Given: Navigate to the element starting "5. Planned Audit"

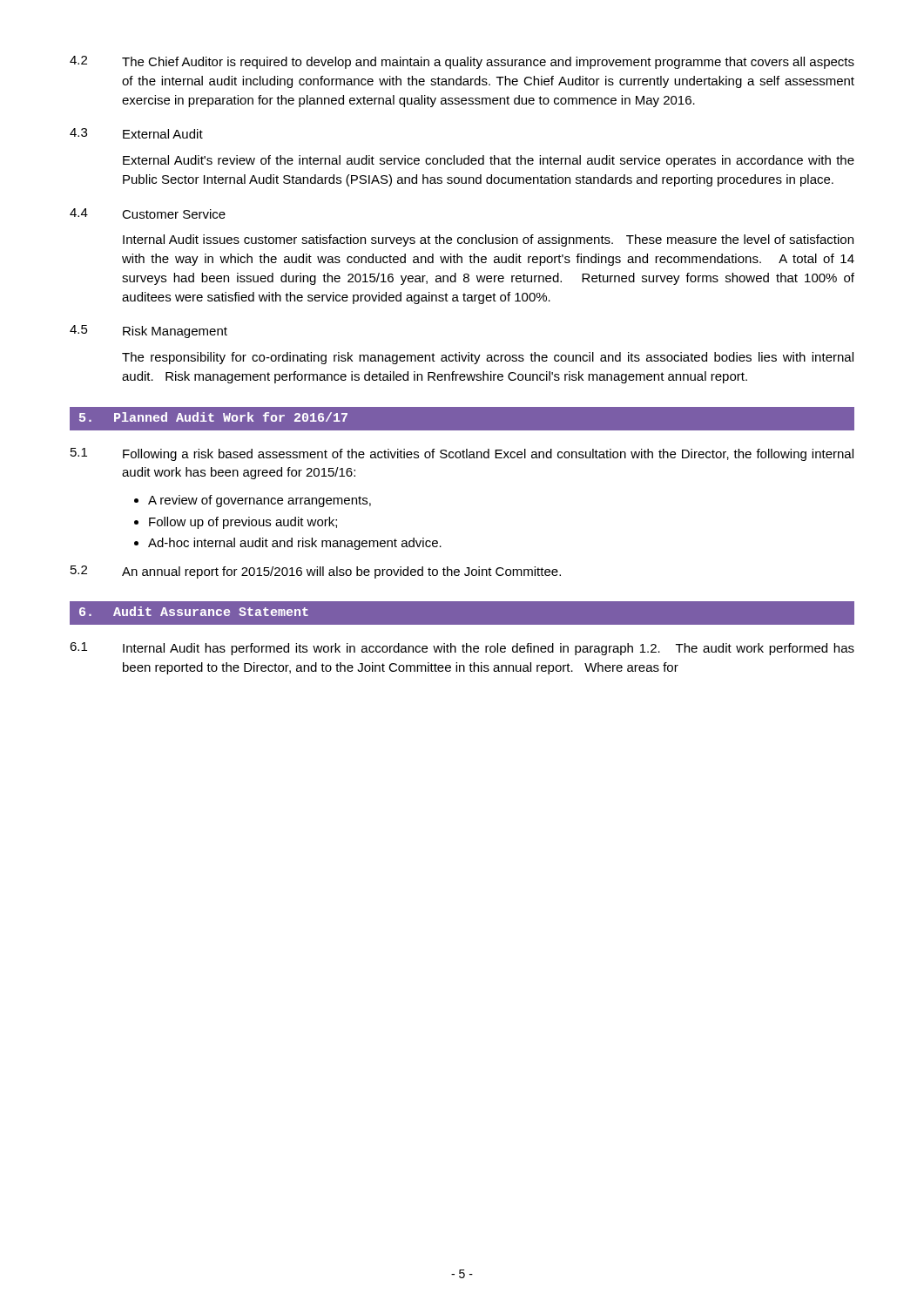Looking at the screenshot, I should [213, 418].
